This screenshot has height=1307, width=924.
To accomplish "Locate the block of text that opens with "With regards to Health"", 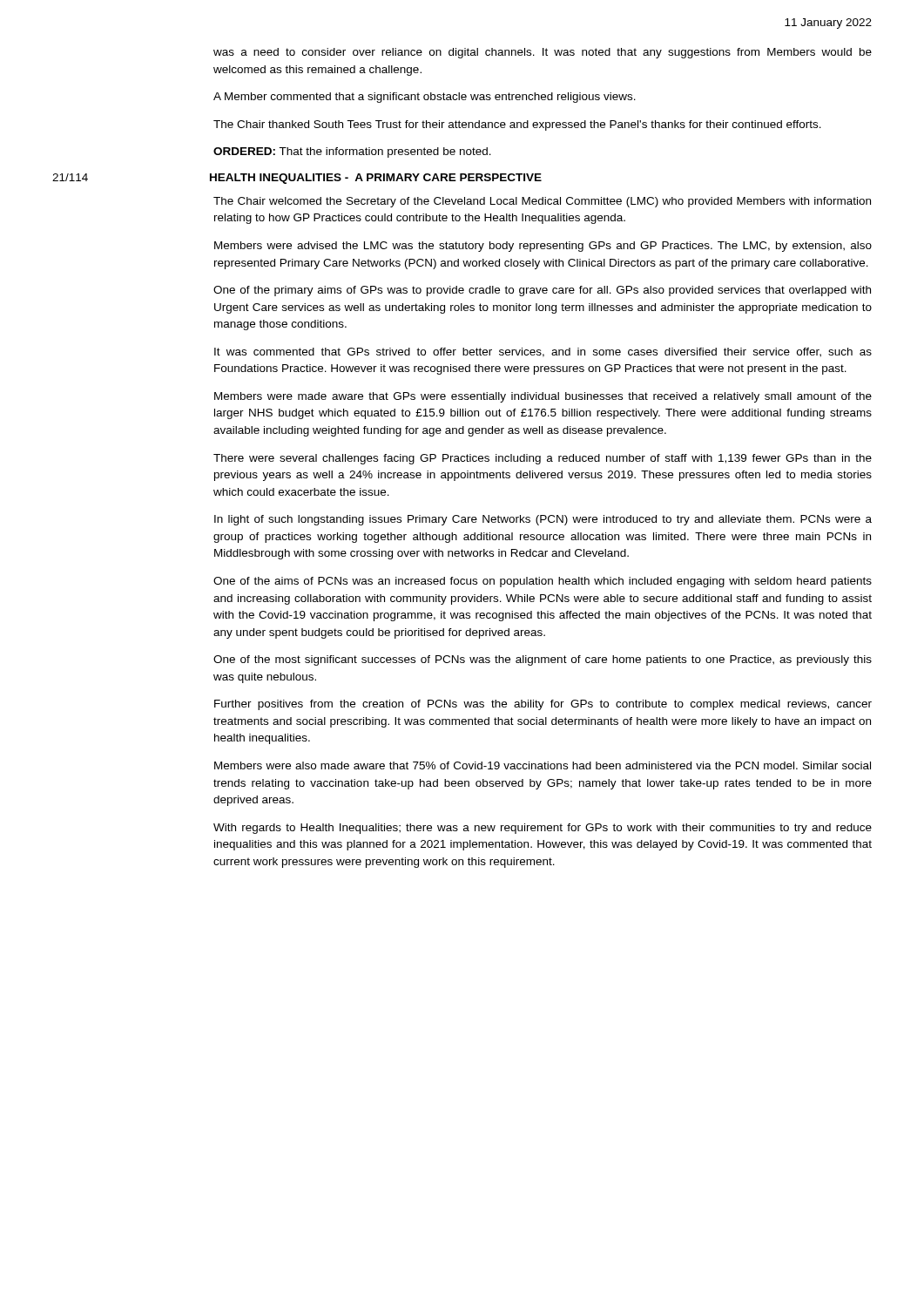I will (543, 844).
